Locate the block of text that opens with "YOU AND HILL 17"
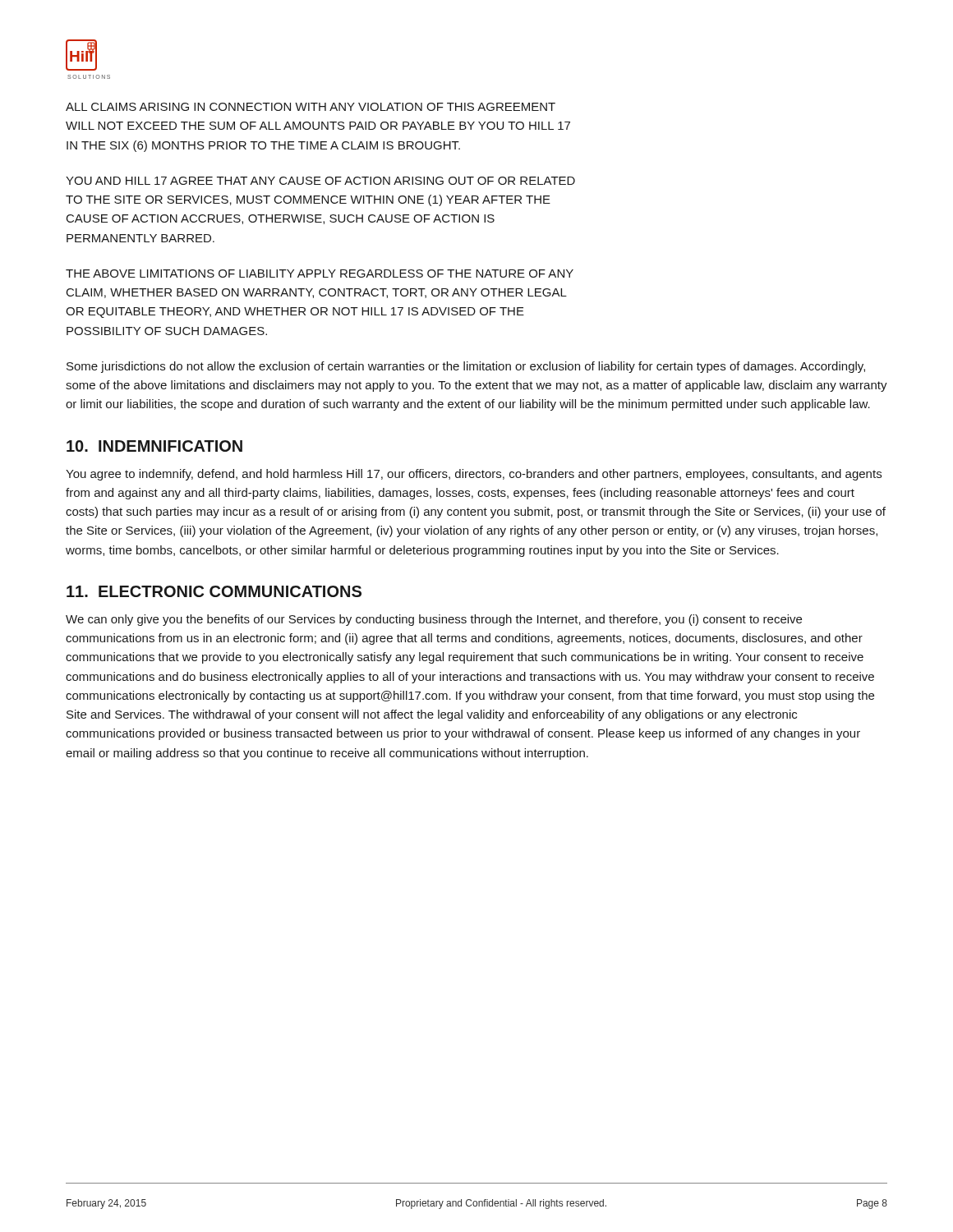This screenshot has width=953, height=1232. (321, 209)
